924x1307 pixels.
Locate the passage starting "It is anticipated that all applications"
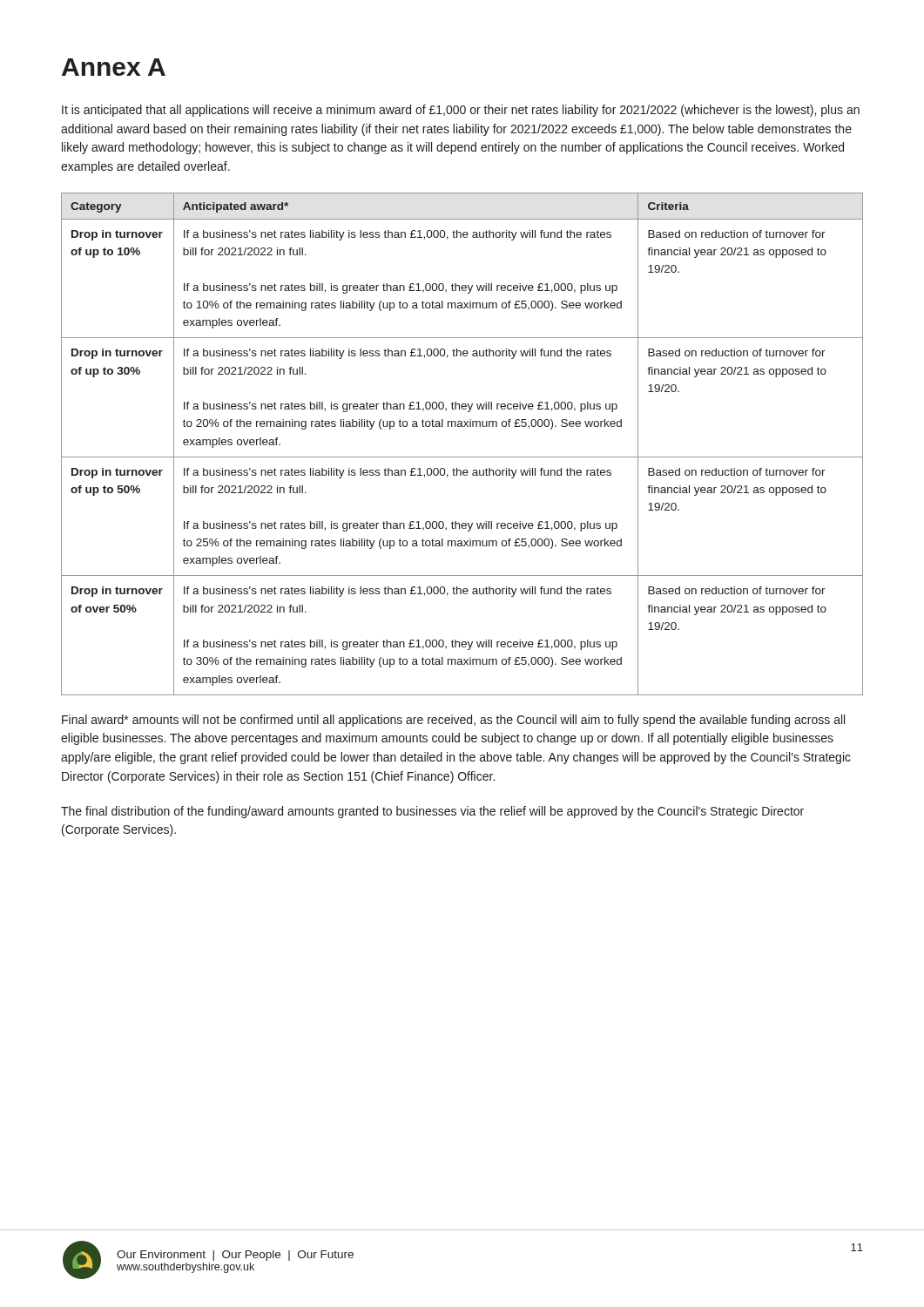point(460,138)
